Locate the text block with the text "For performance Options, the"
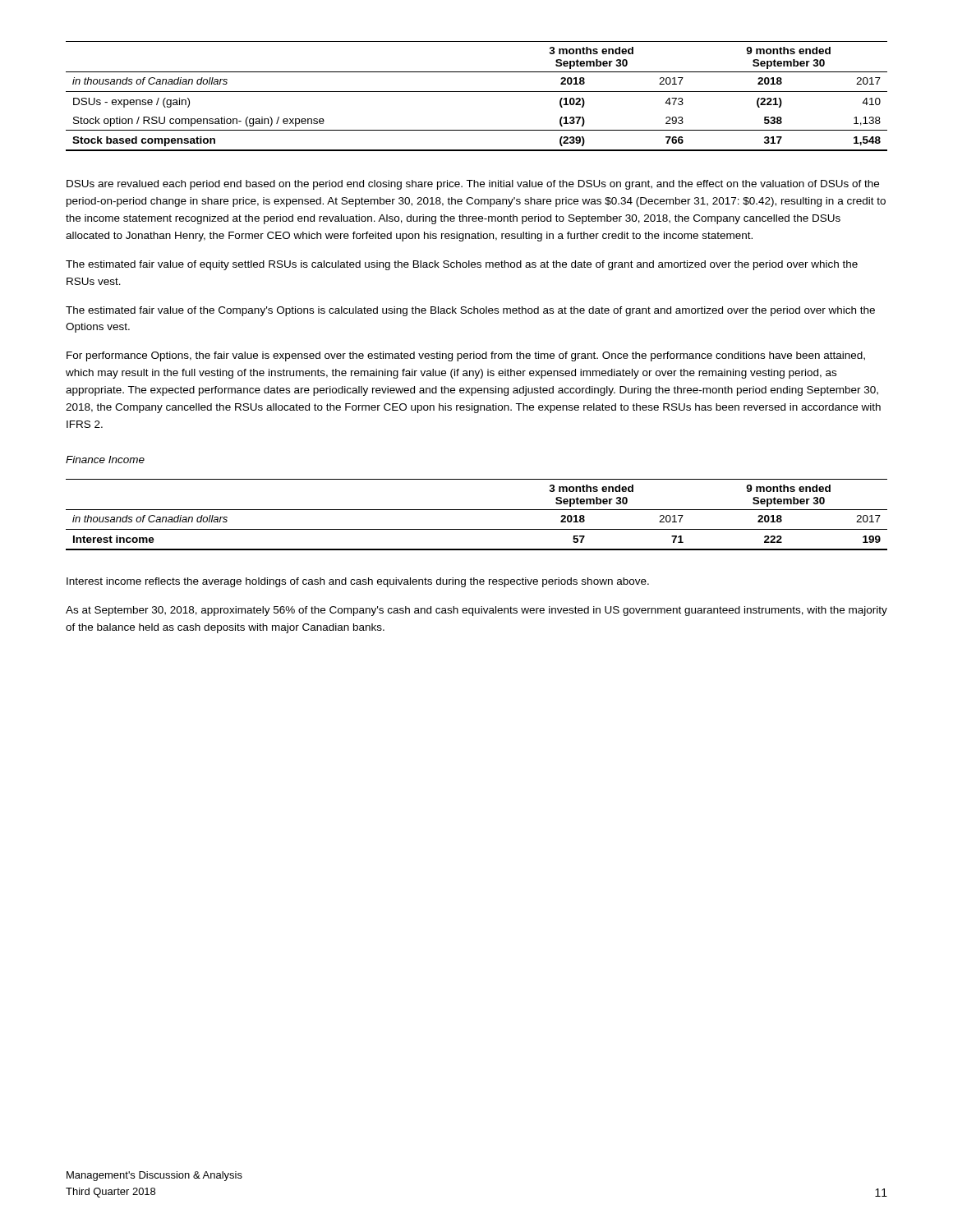 tap(473, 390)
